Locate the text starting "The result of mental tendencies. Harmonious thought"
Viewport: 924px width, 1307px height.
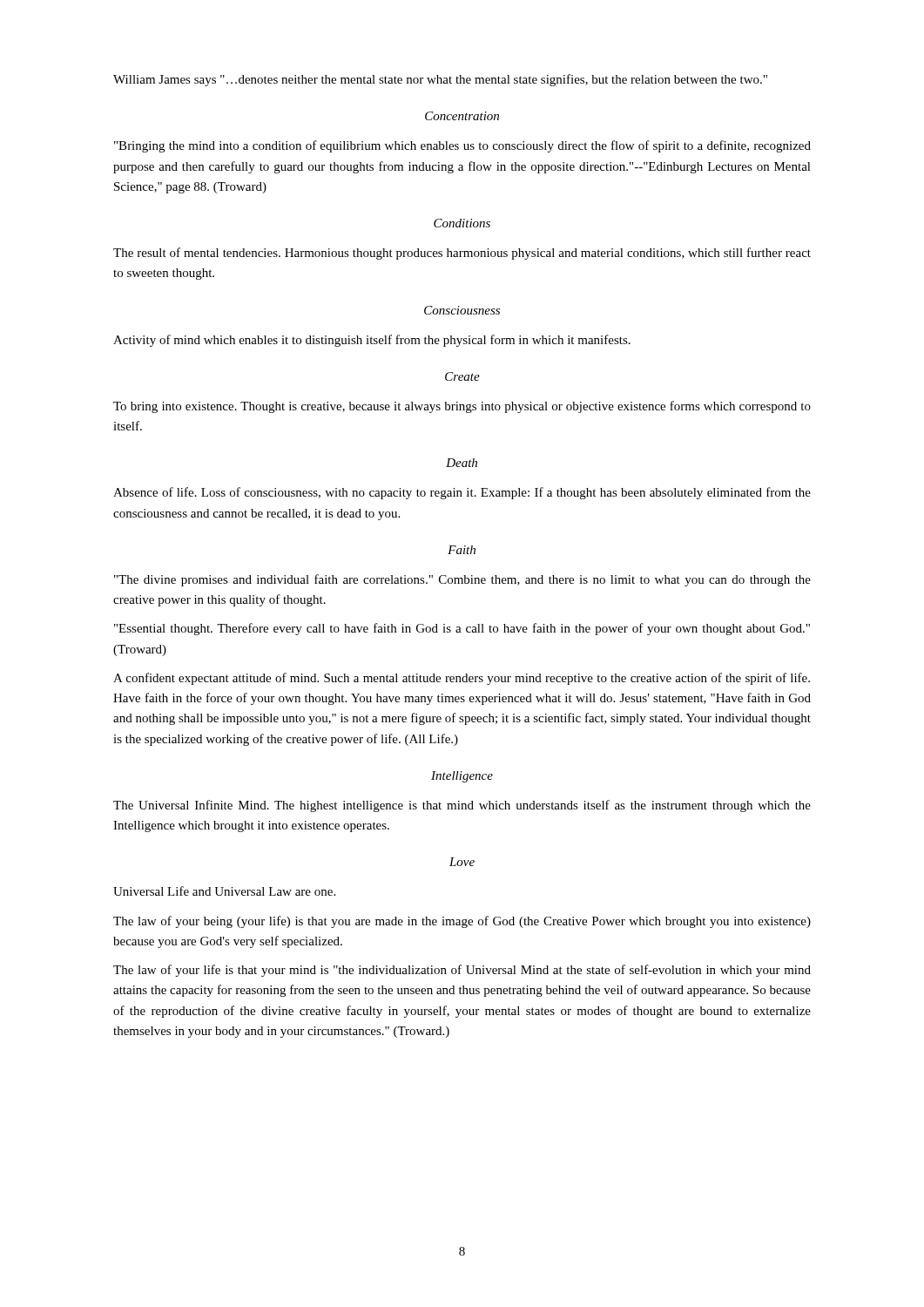462,263
